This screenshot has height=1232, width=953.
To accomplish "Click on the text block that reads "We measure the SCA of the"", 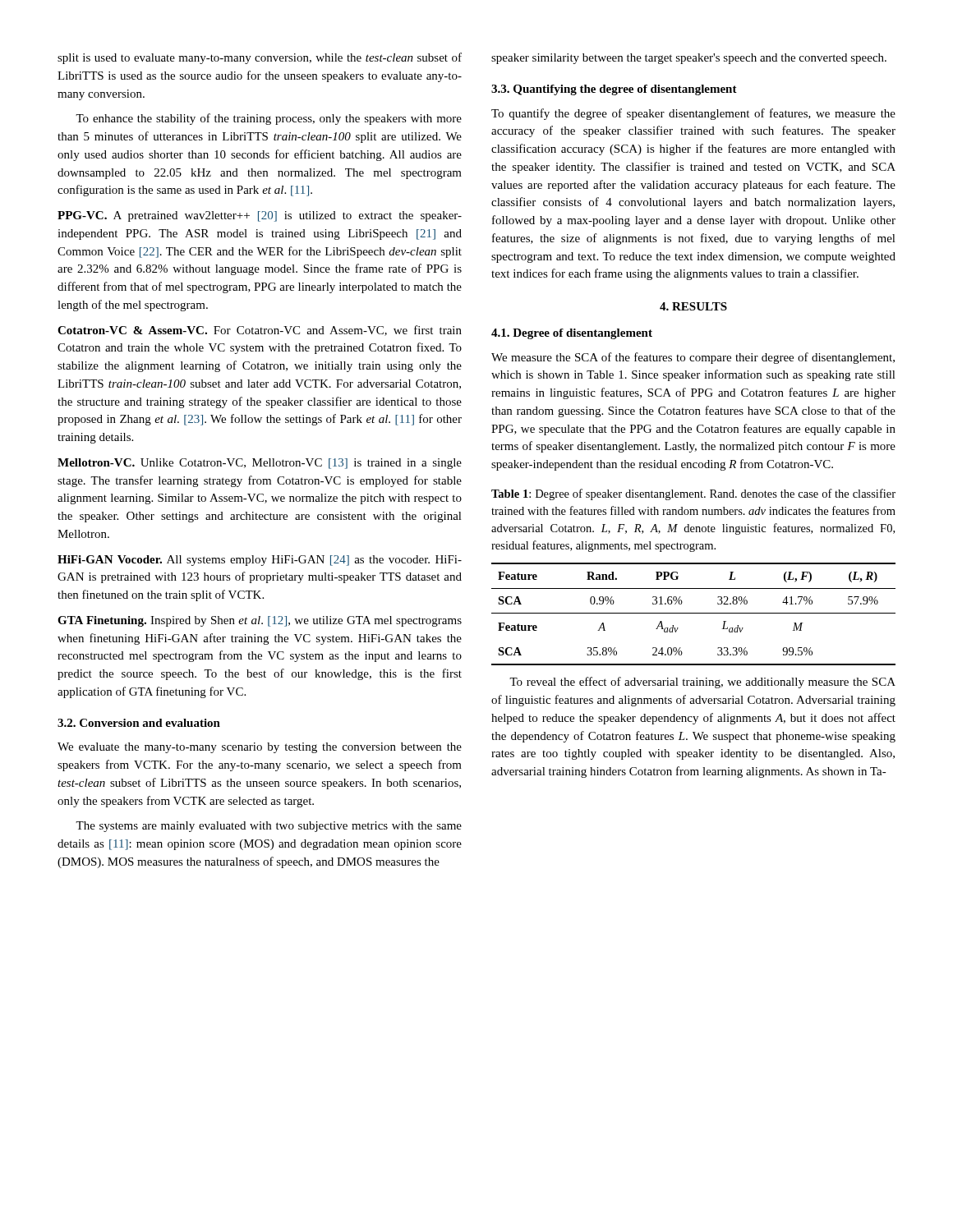I will pos(693,411).
